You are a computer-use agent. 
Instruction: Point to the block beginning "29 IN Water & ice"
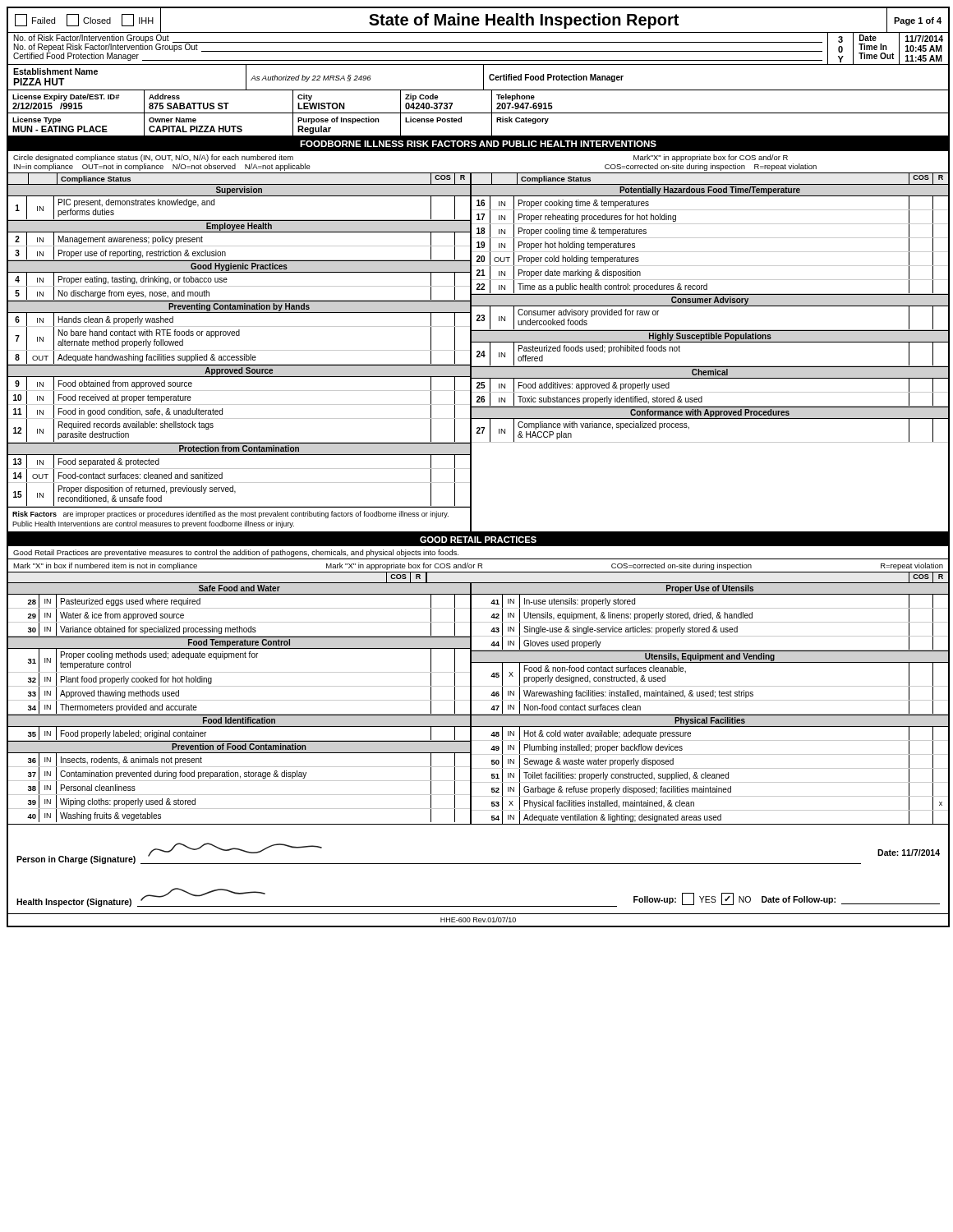(239, 615)
